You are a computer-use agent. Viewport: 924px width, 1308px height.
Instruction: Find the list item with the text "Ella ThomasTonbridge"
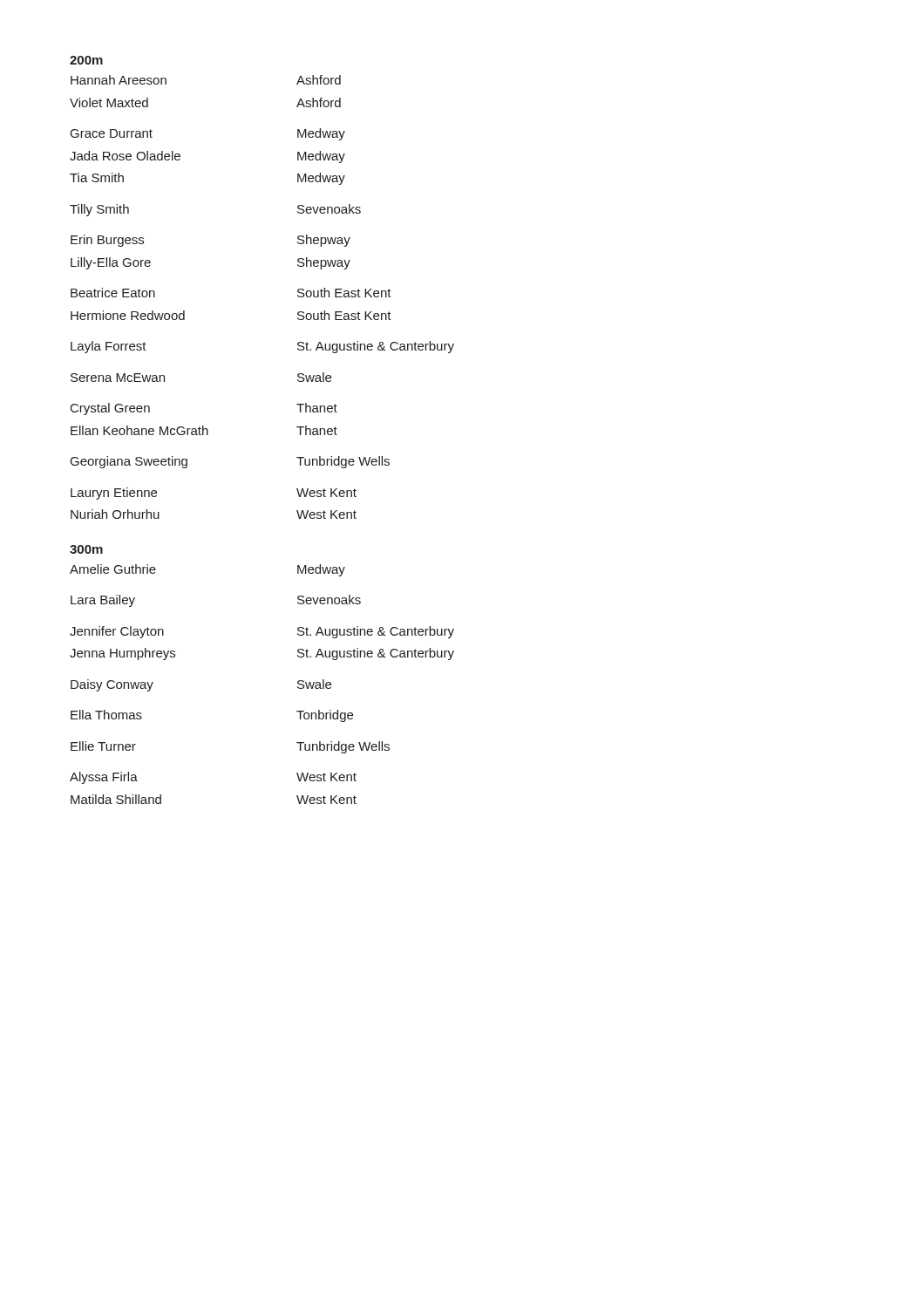point(331,715)
